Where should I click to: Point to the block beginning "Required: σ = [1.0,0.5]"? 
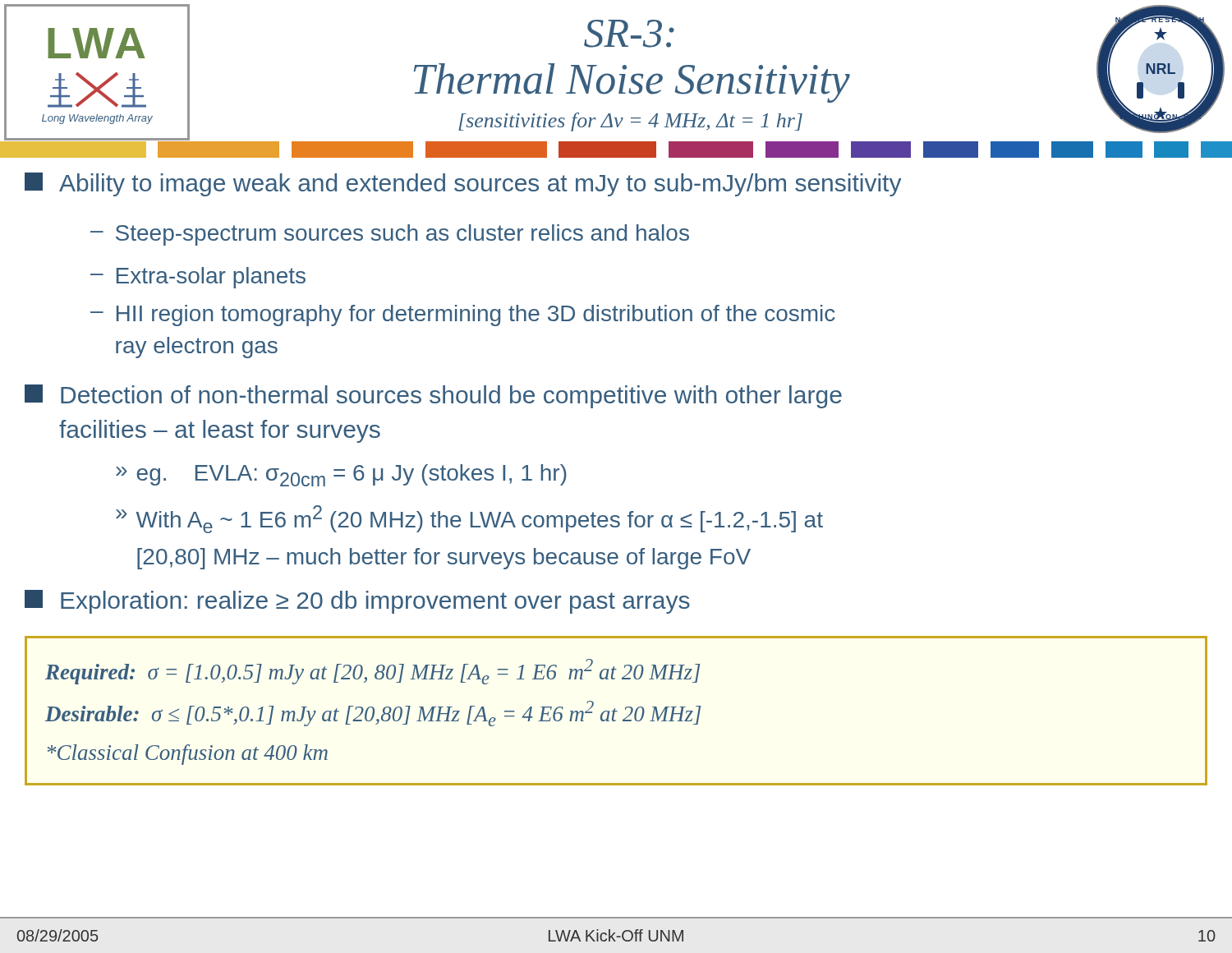point(616,711)
